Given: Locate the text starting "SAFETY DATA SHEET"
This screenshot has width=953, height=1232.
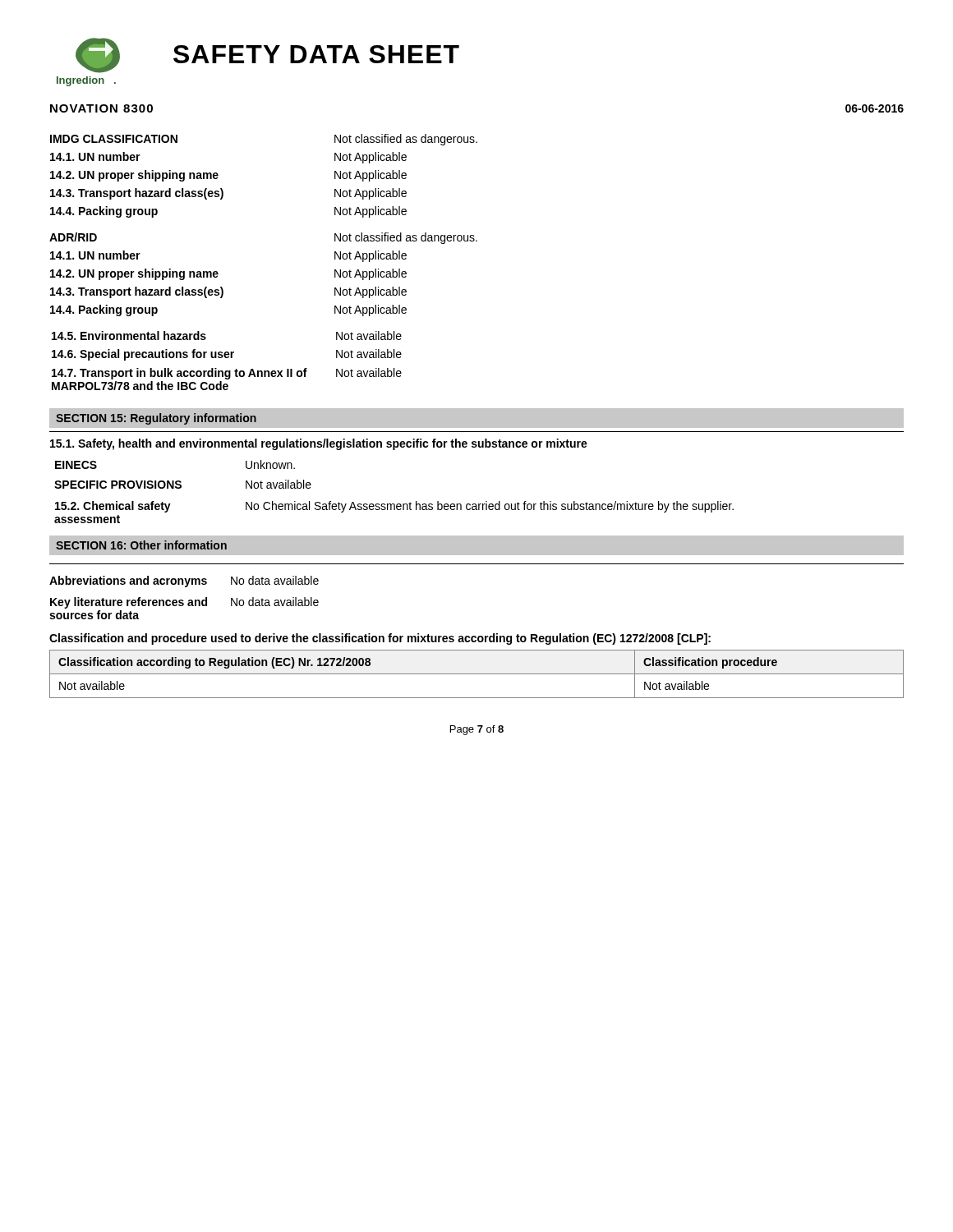Looking at the screenshot, I should coord(316,55).
